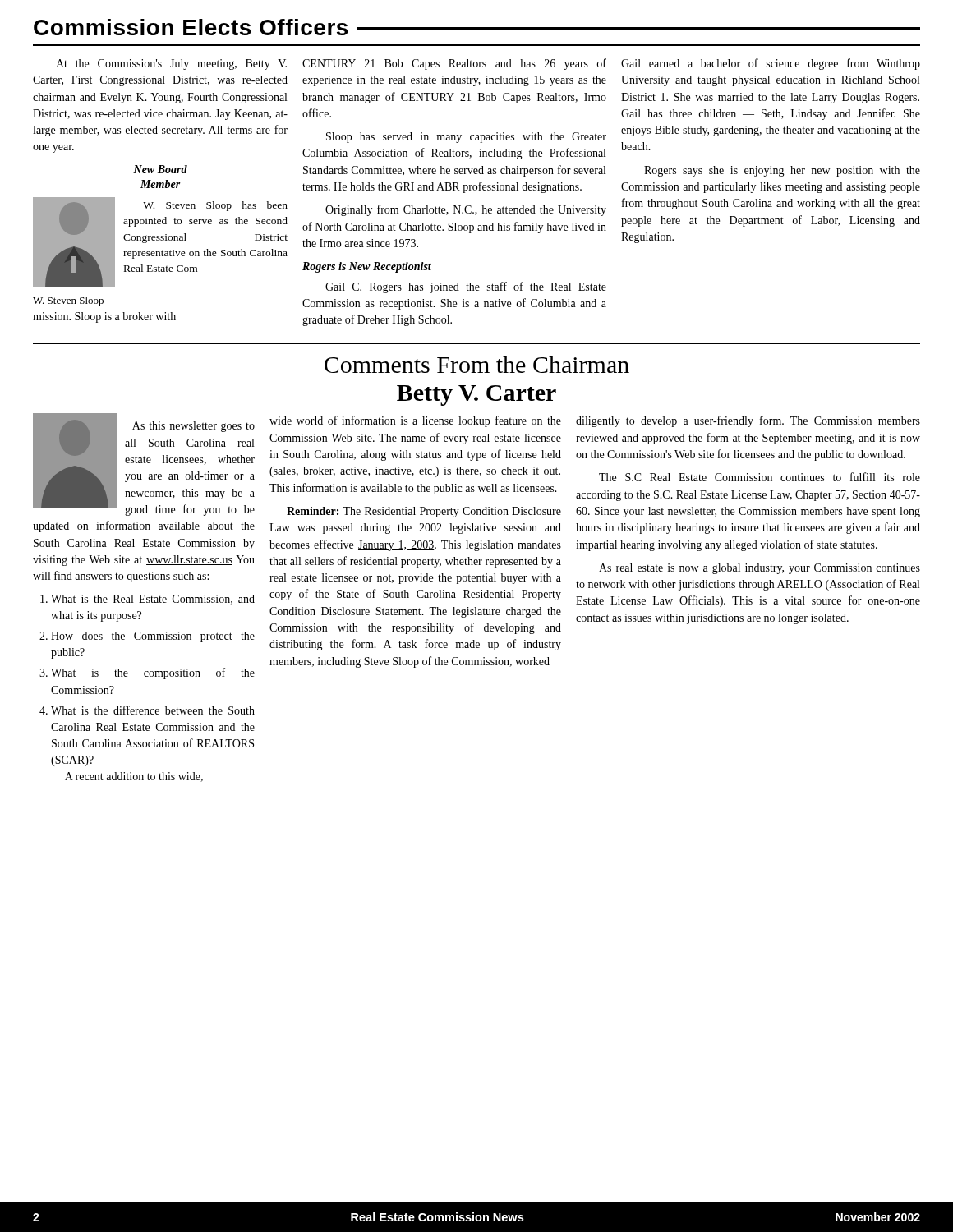Find "W. Steven Sloop" on this page
953x1232 pixels.
tap(68, 300)
